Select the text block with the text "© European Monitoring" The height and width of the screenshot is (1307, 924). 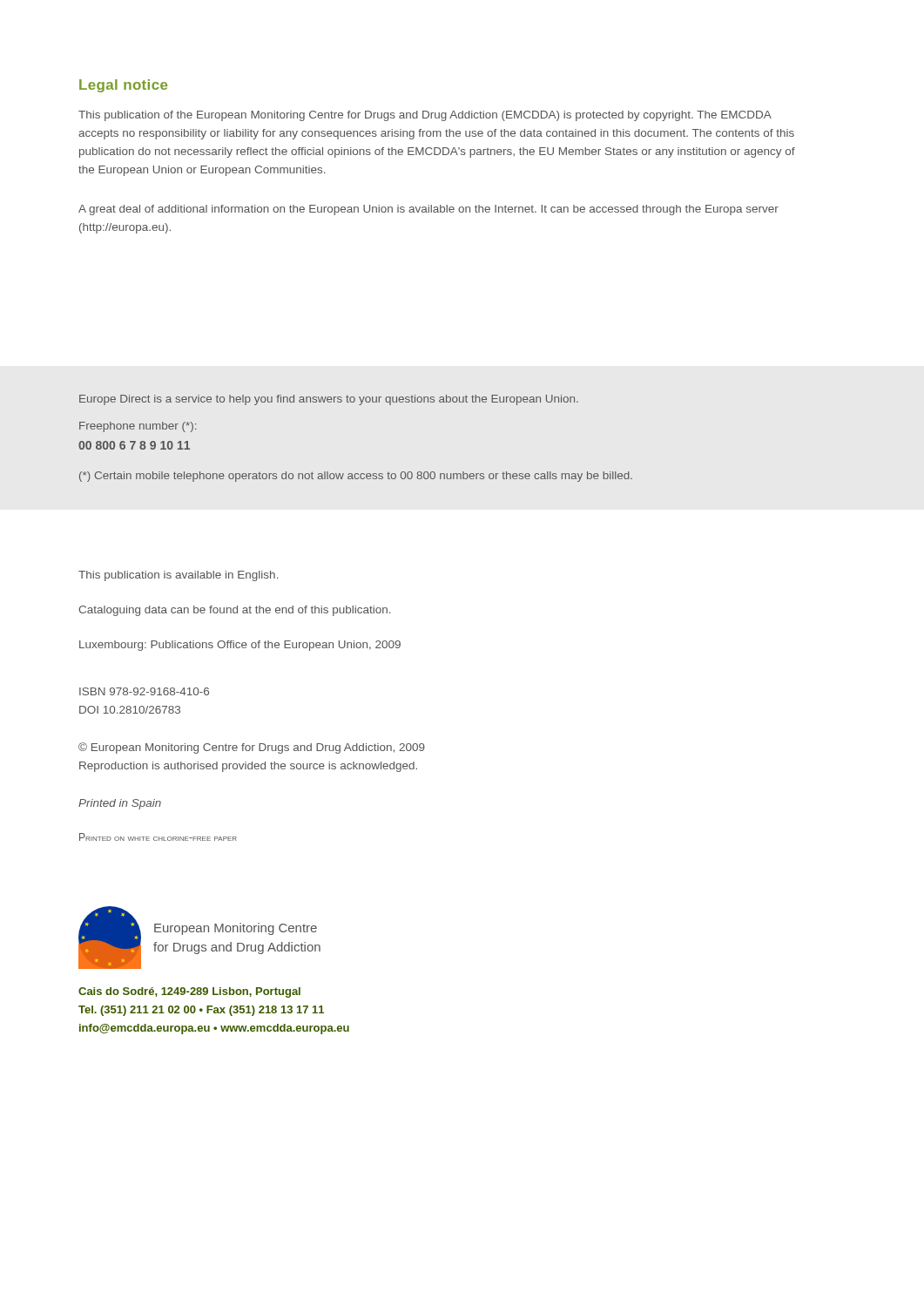coord(252,748)
